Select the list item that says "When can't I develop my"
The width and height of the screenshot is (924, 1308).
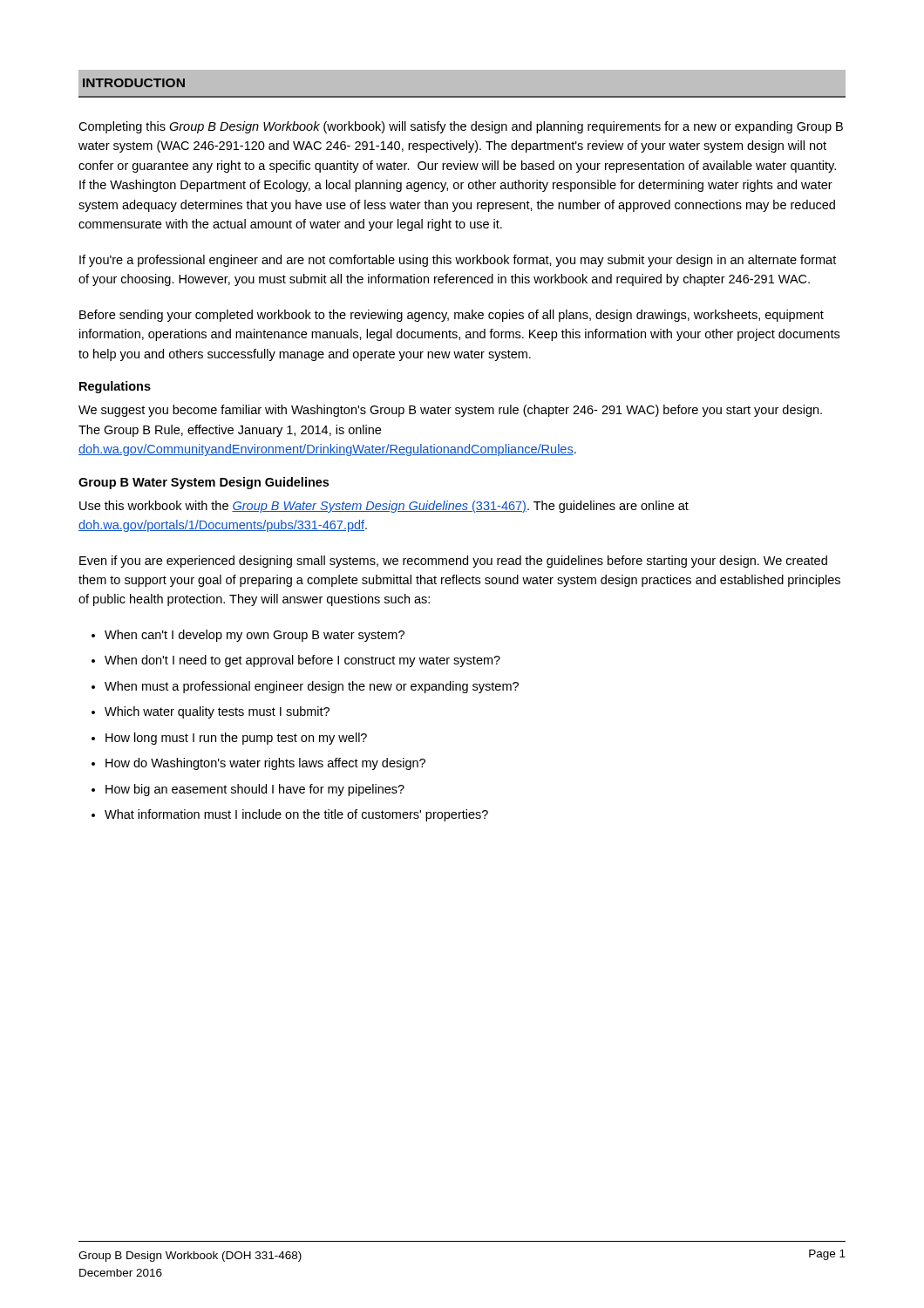pos(255,635)
